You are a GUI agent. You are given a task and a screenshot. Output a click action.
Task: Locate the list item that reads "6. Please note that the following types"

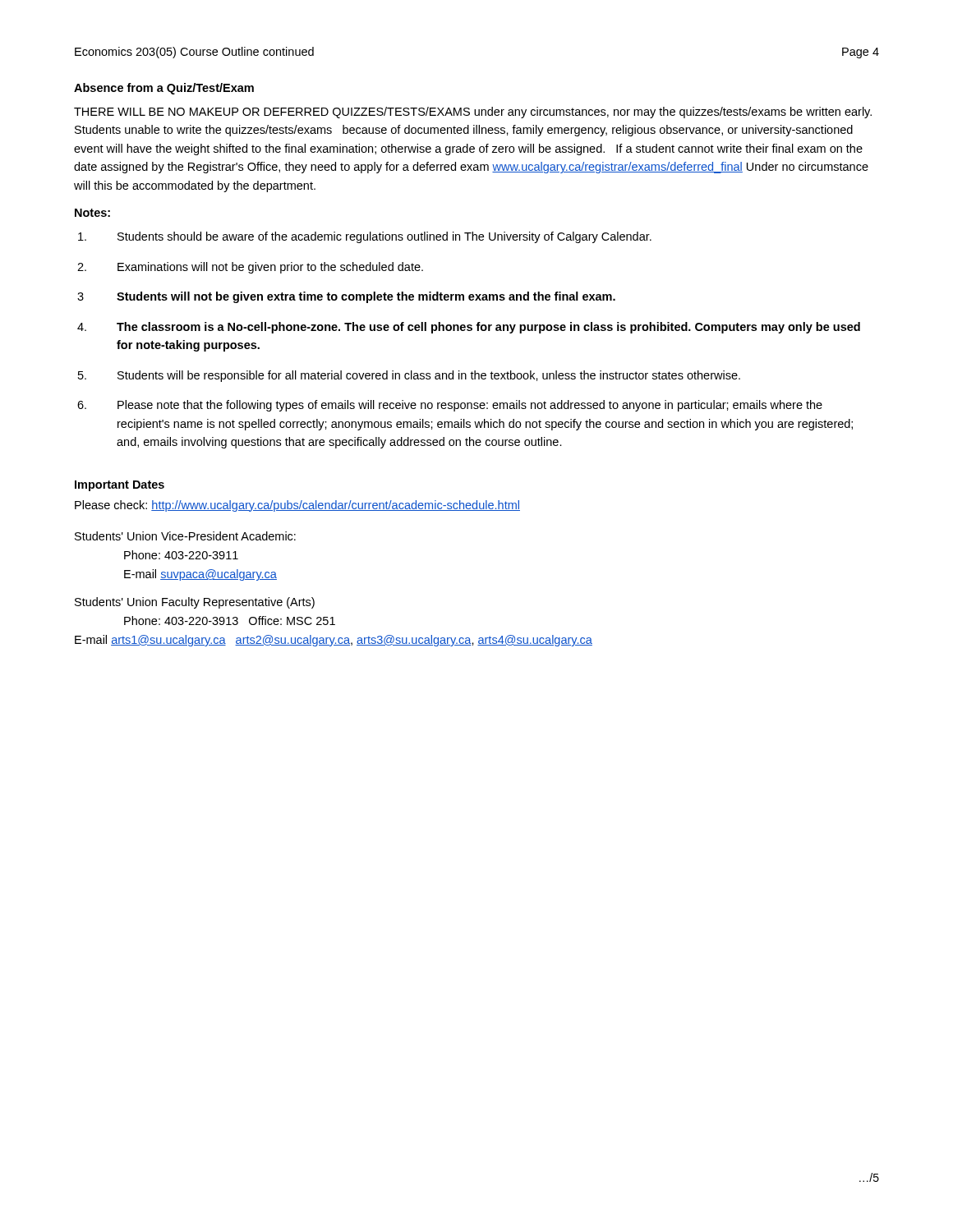coord(476,424)
